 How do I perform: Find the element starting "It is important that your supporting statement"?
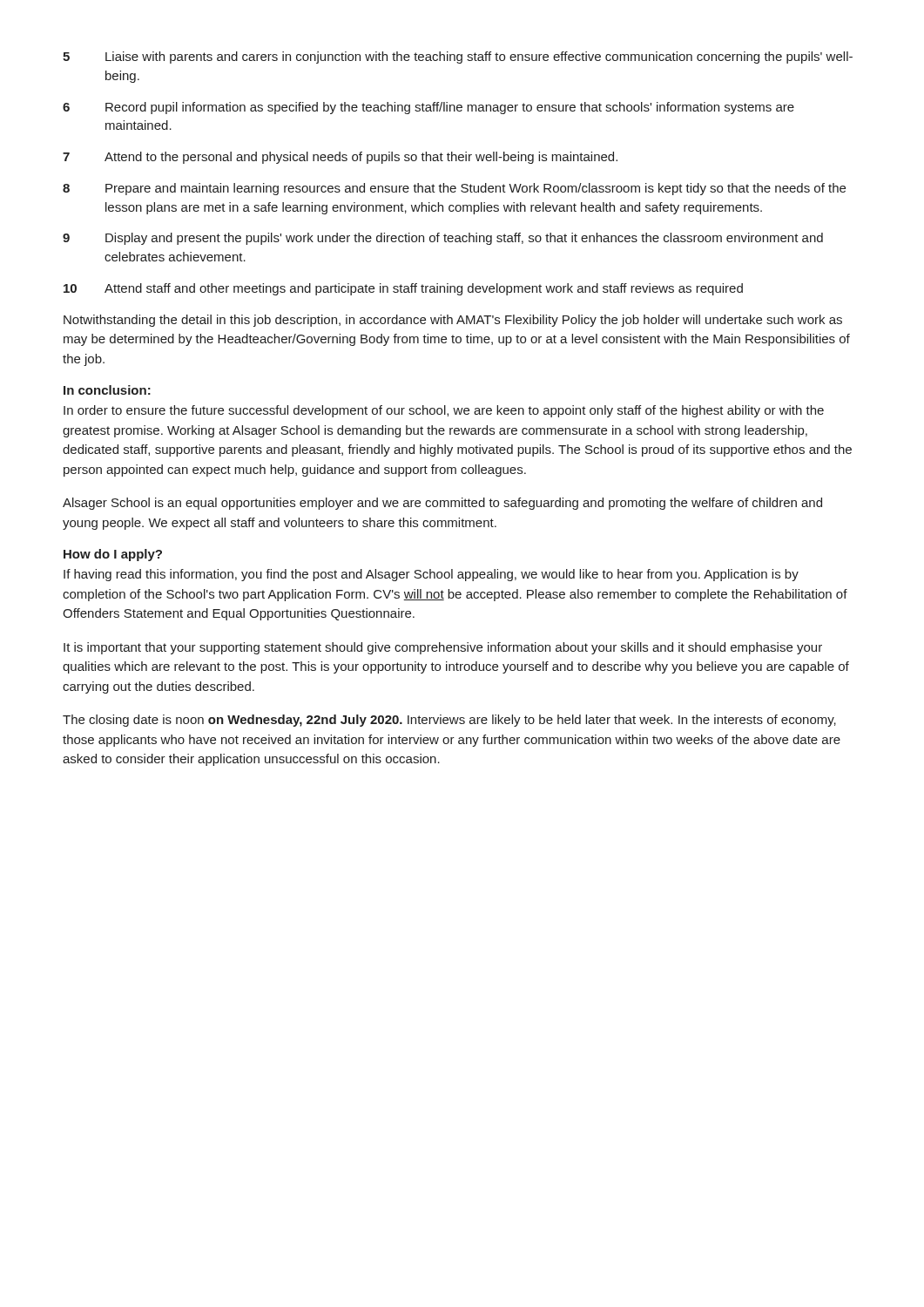pos(456,666)
